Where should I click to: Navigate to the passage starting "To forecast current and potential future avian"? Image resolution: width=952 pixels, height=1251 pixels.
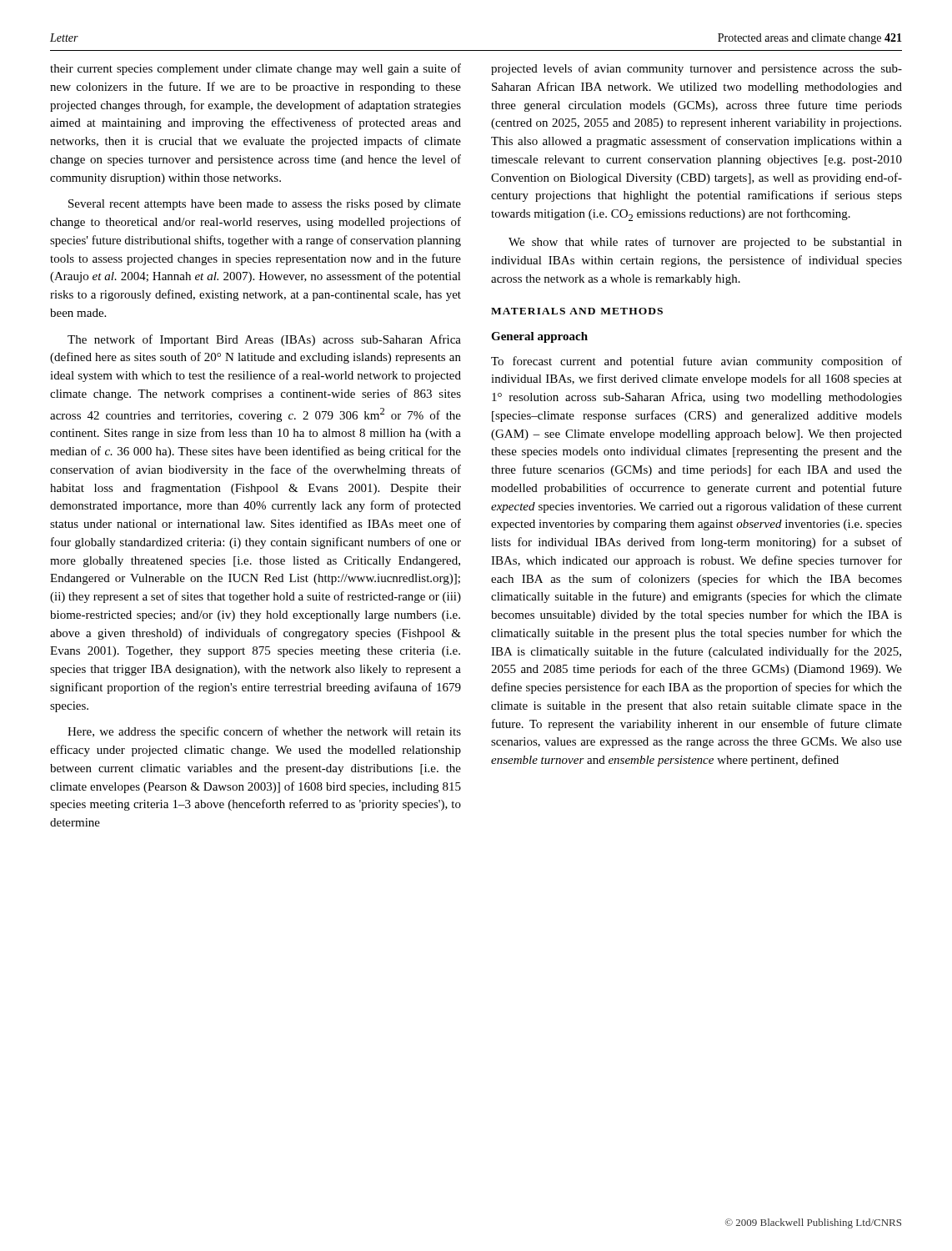click(x=697, y=561)
